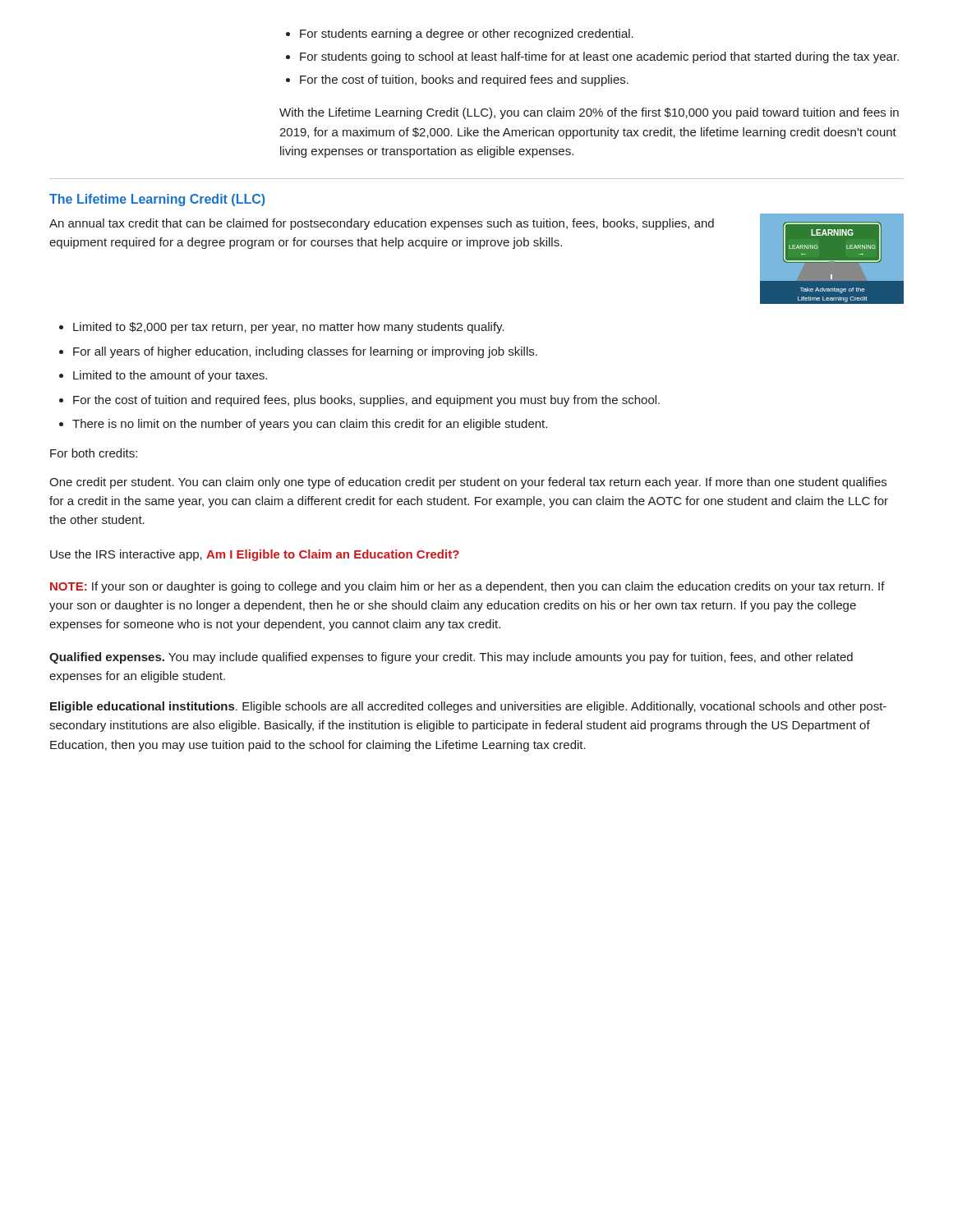Locate the list item containing "Limited to $2,000 per tax return, per year,"
Viewport: 953px width, 1232px height.
282,328
